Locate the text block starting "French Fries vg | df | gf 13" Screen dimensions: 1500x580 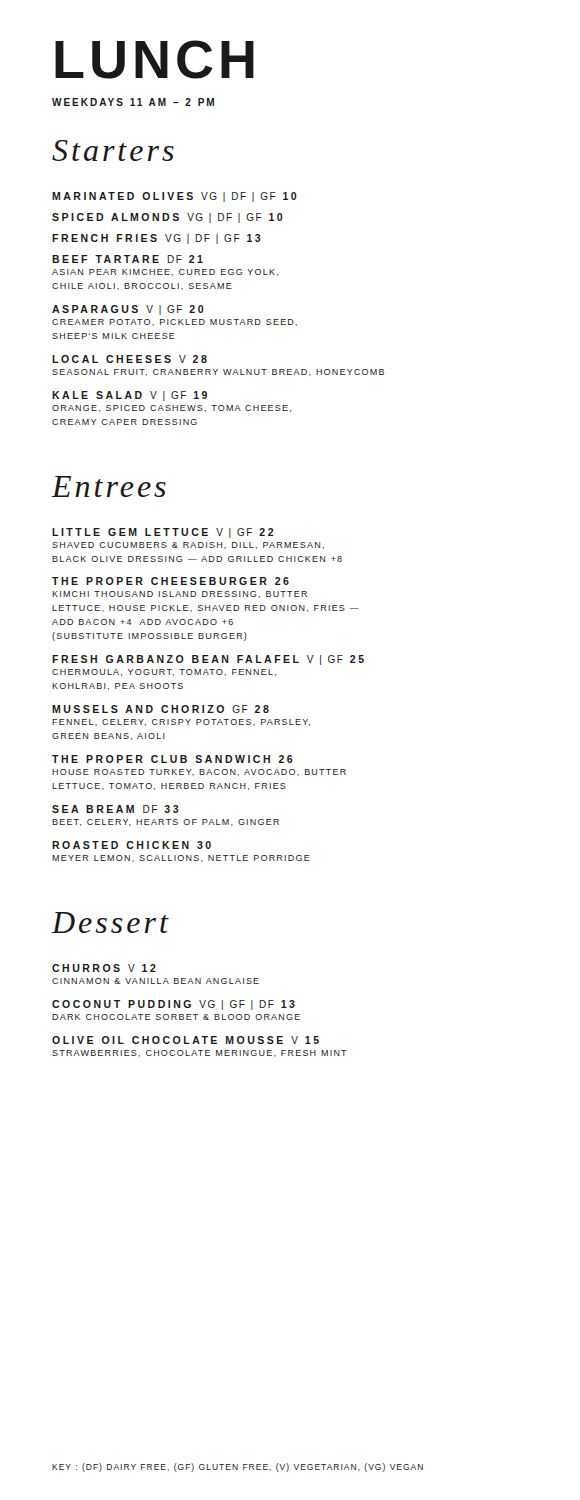[x=156, y=239]
